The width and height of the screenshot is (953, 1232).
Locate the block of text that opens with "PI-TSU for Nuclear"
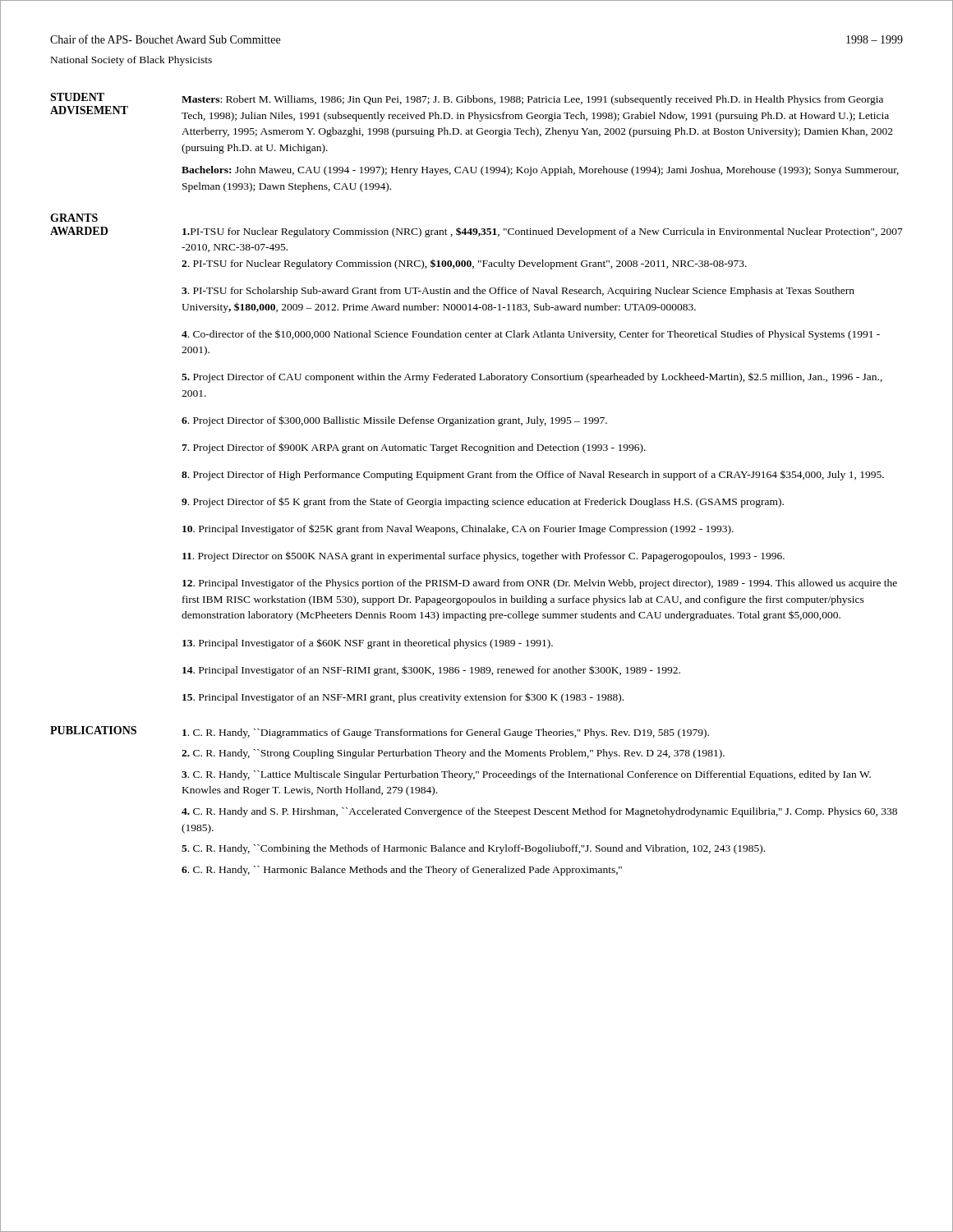coord(543,232)
